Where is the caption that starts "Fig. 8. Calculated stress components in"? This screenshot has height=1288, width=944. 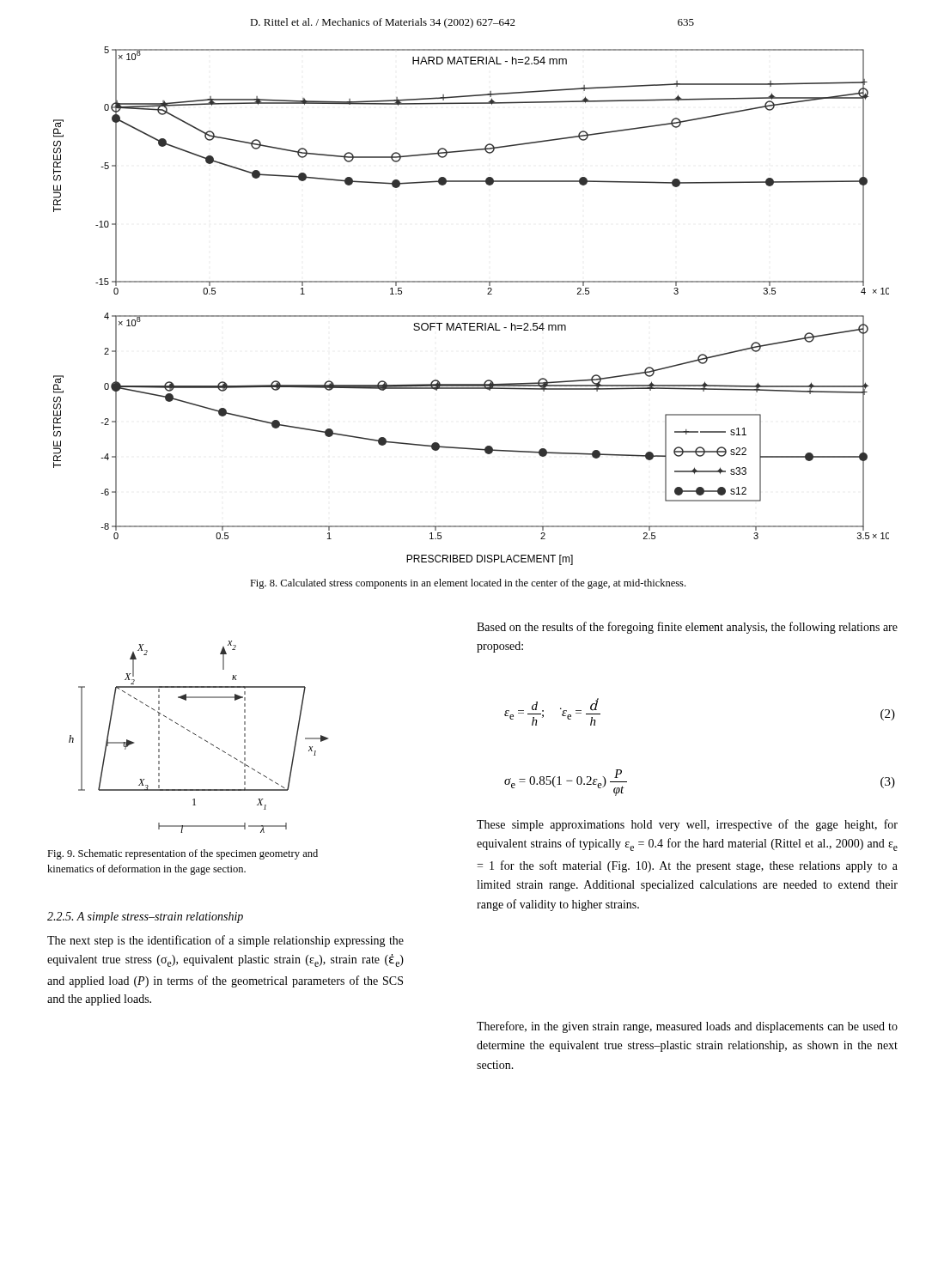[x=468, y=583]
